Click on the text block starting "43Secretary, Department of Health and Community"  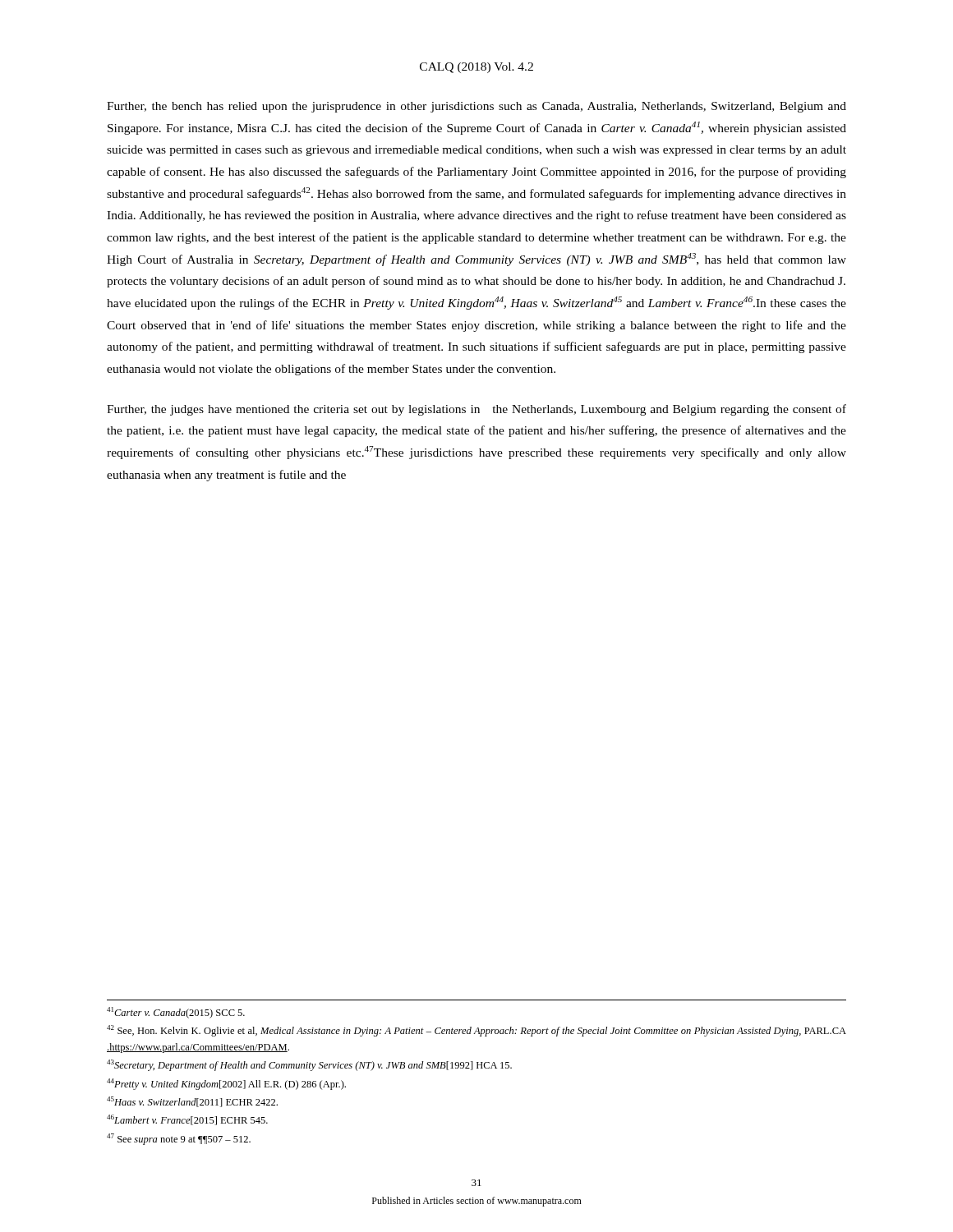point(310,1065)
